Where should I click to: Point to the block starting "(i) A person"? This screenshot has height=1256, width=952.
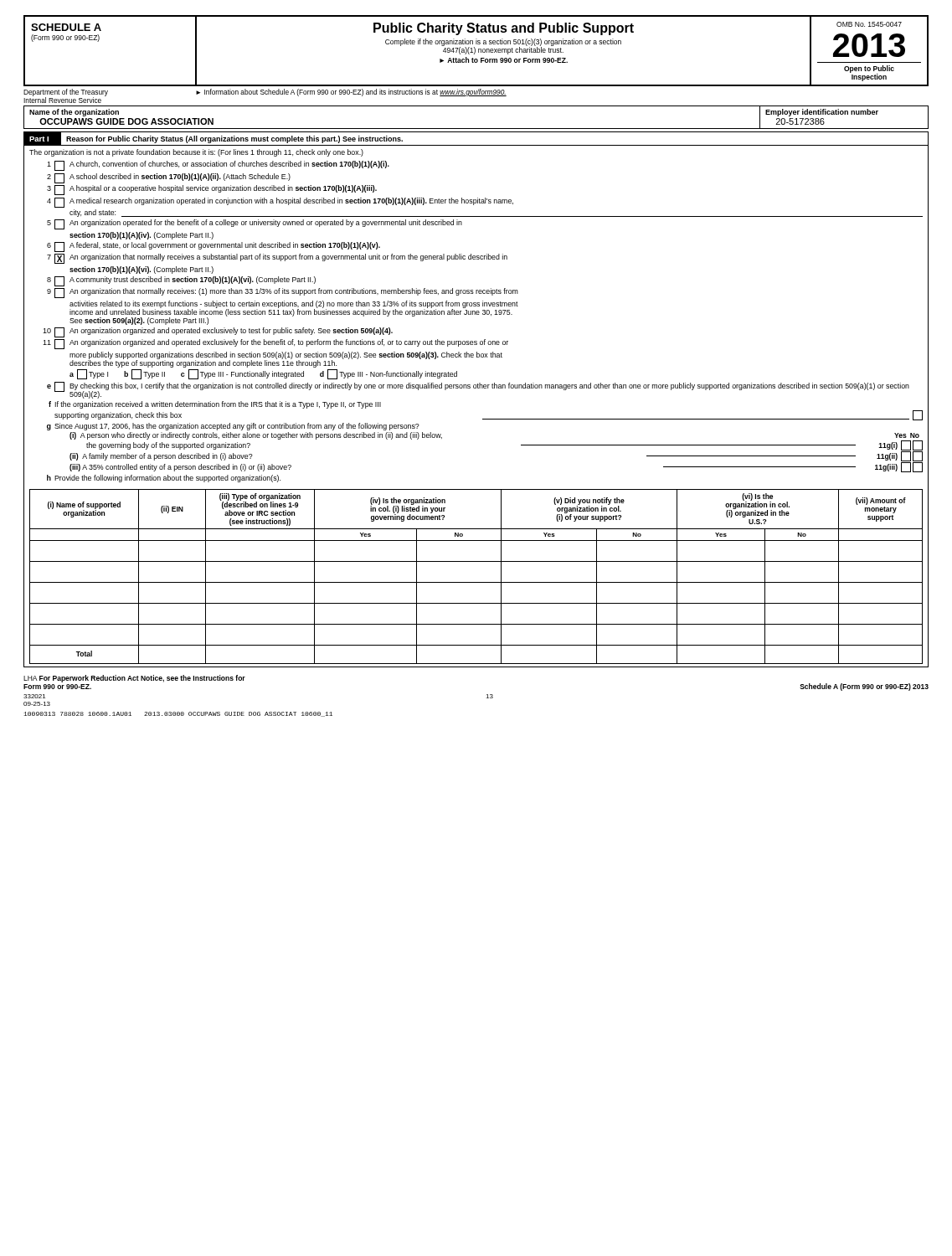(252, 436)
